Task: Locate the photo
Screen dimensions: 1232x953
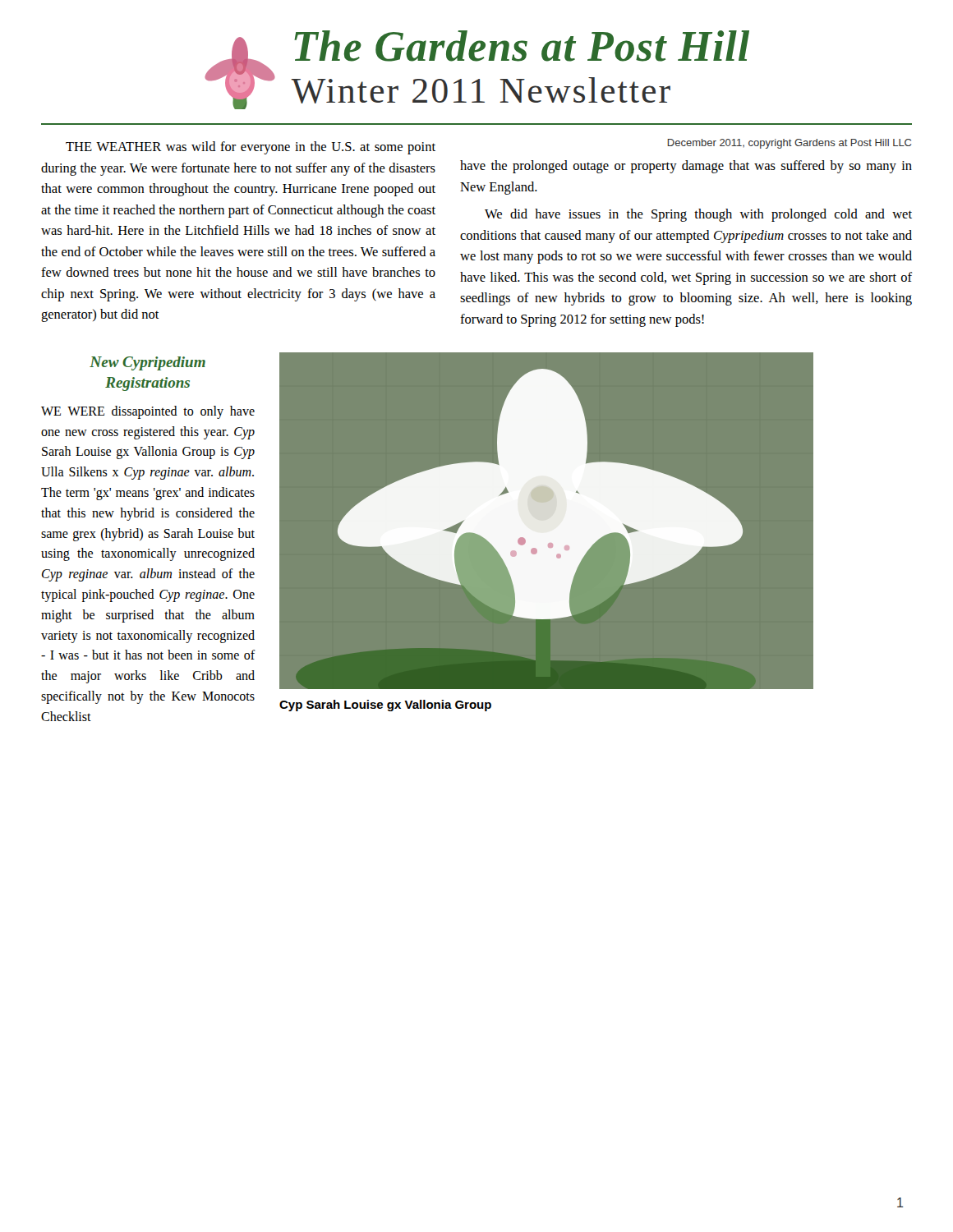Action: pyautogui.click(x=596, y=523)
